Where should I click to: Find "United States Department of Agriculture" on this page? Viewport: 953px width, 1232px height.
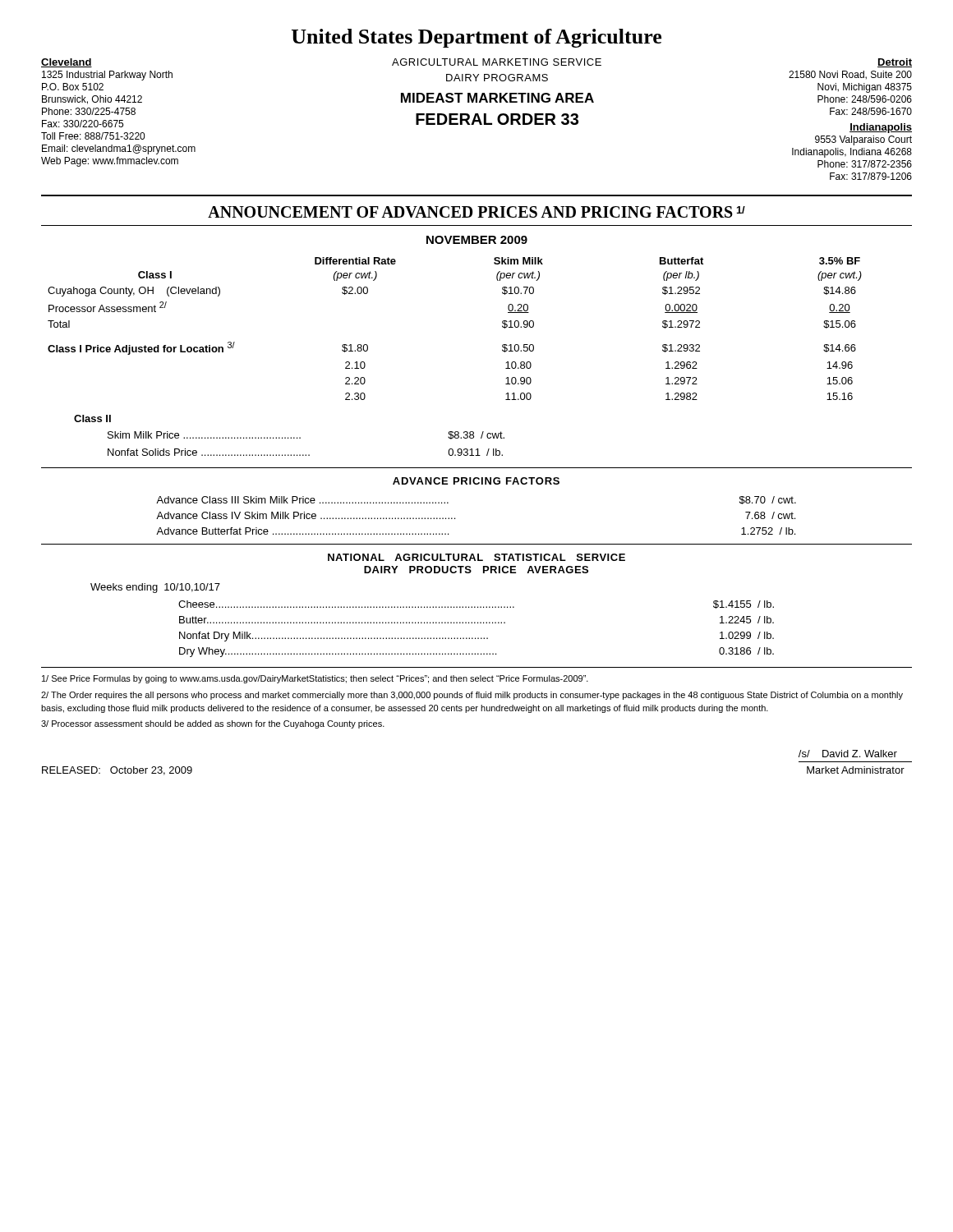[476, 37]
